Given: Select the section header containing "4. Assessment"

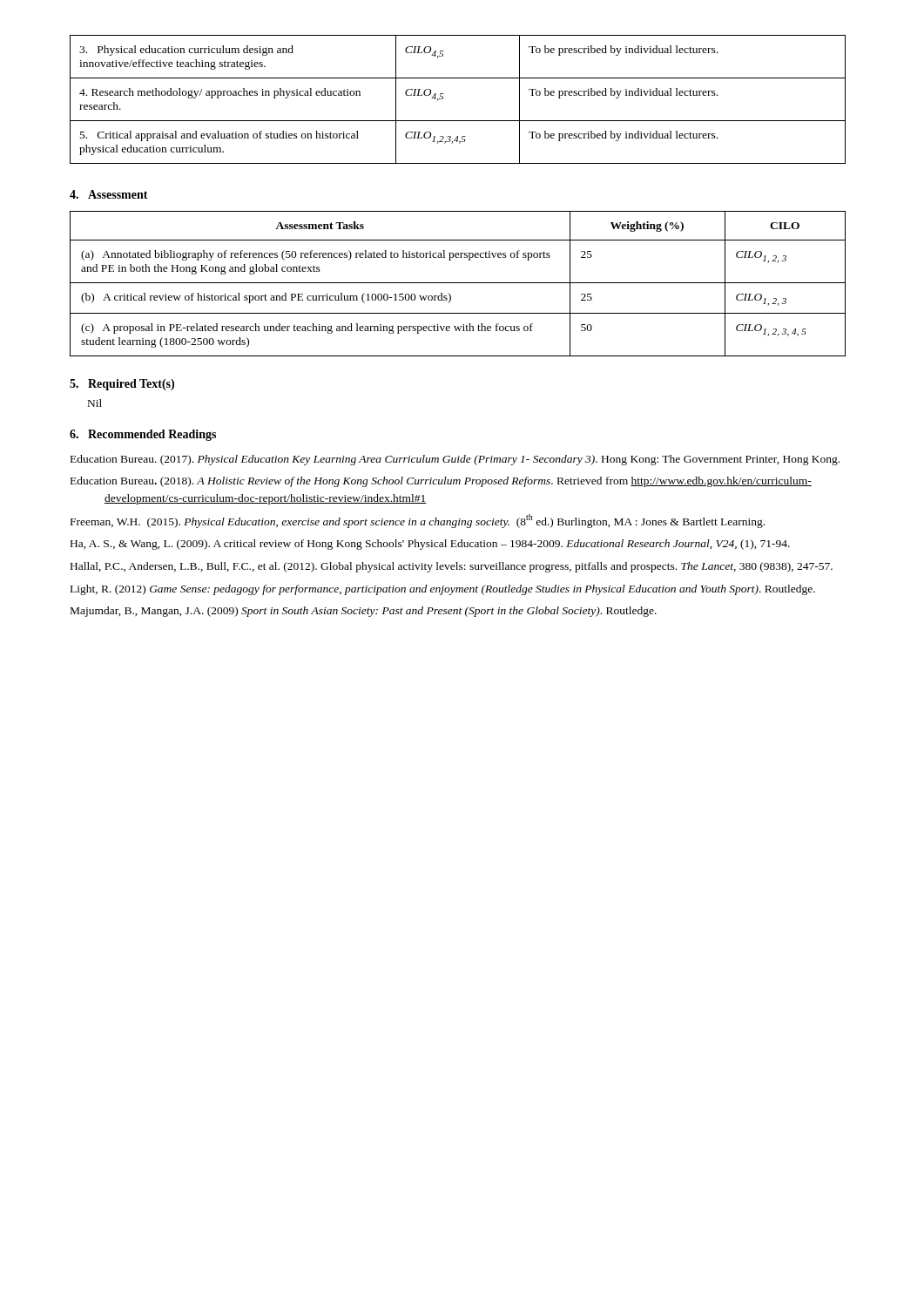Looking at the screenshot, I should click(x=109, y=195).
